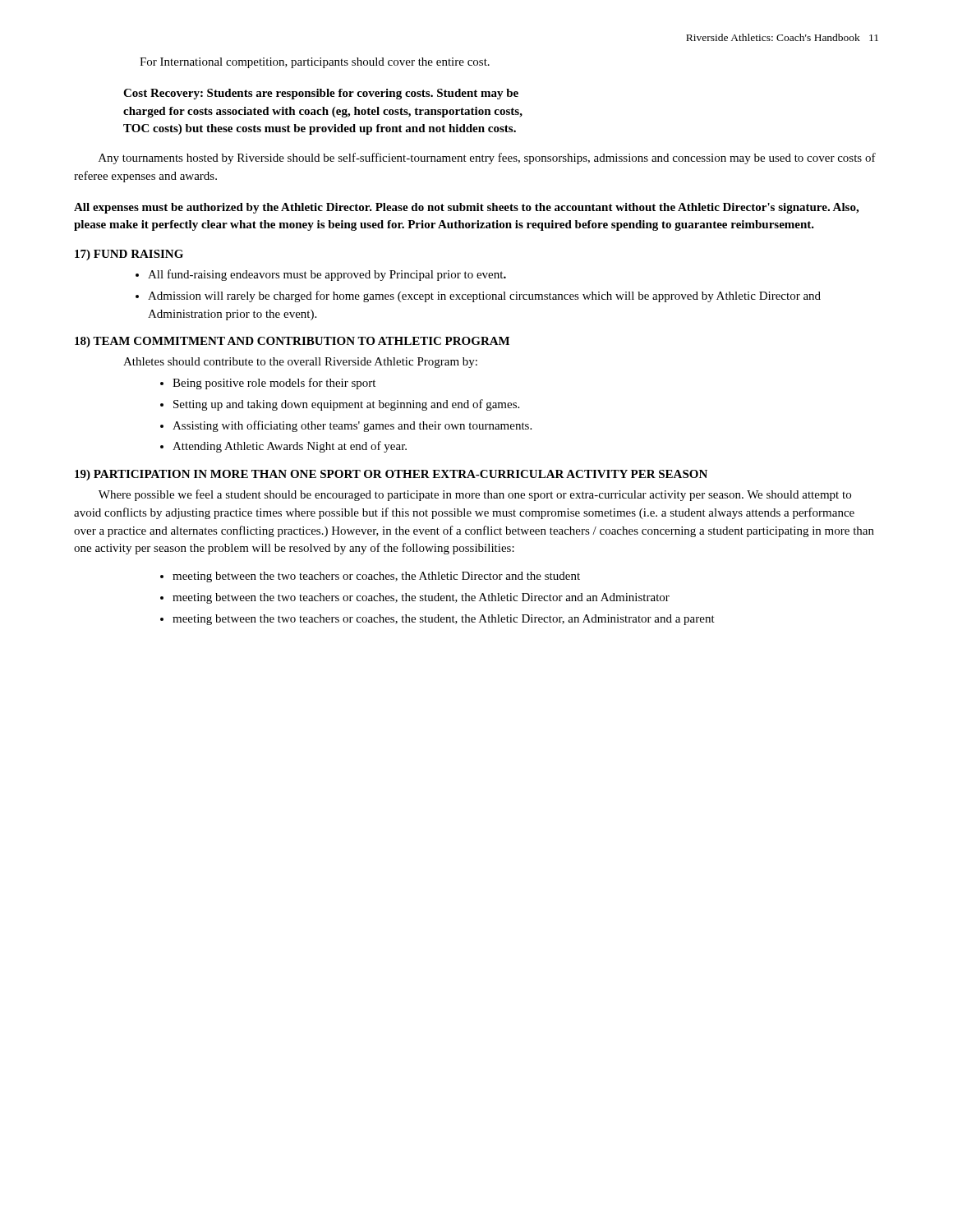Click on the text starting "Attending Athletic Awards Night"
This screenshot has width=953, height=1232.
tap(283, 447)
